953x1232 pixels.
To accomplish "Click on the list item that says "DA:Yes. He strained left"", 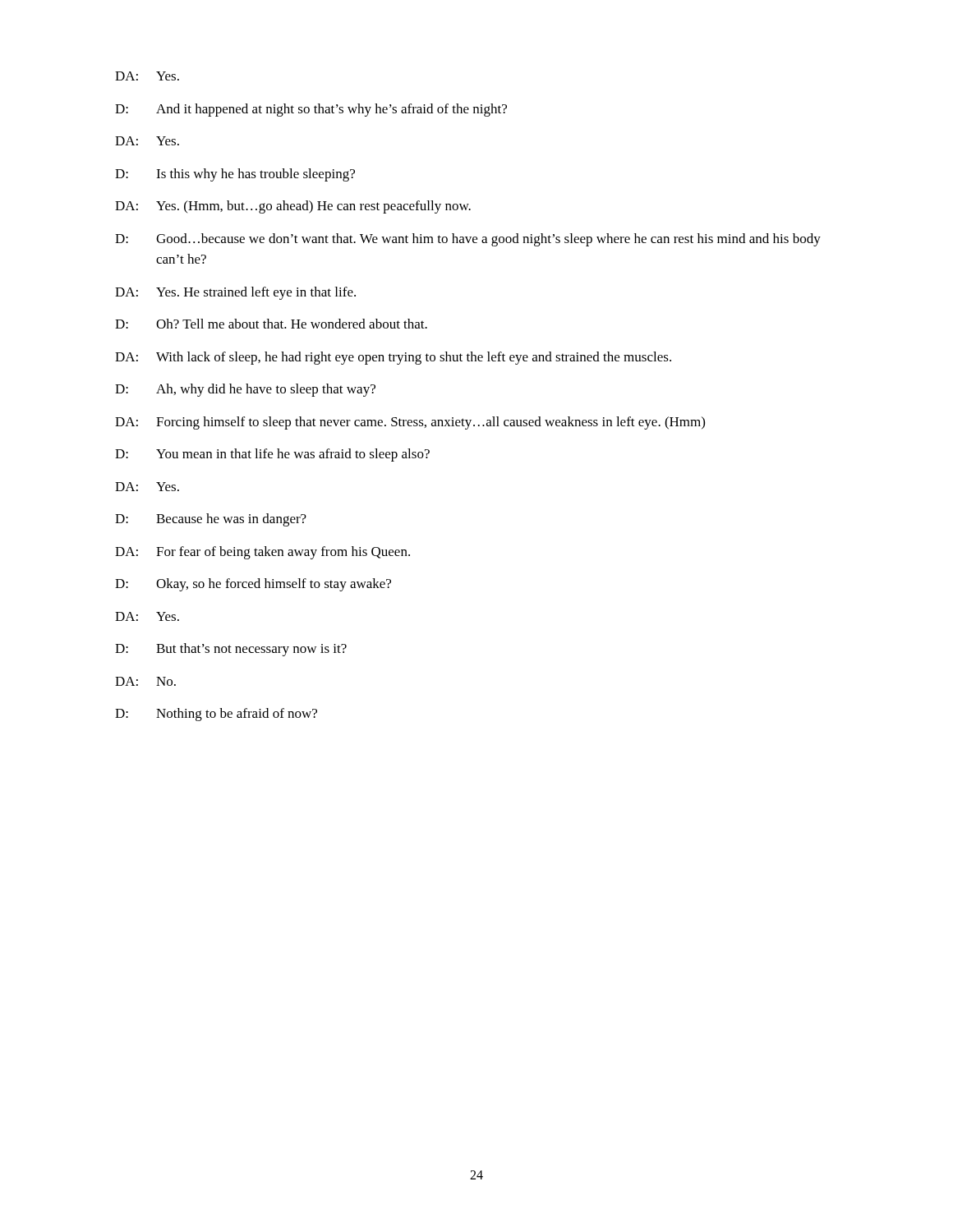I will point(235,293).
